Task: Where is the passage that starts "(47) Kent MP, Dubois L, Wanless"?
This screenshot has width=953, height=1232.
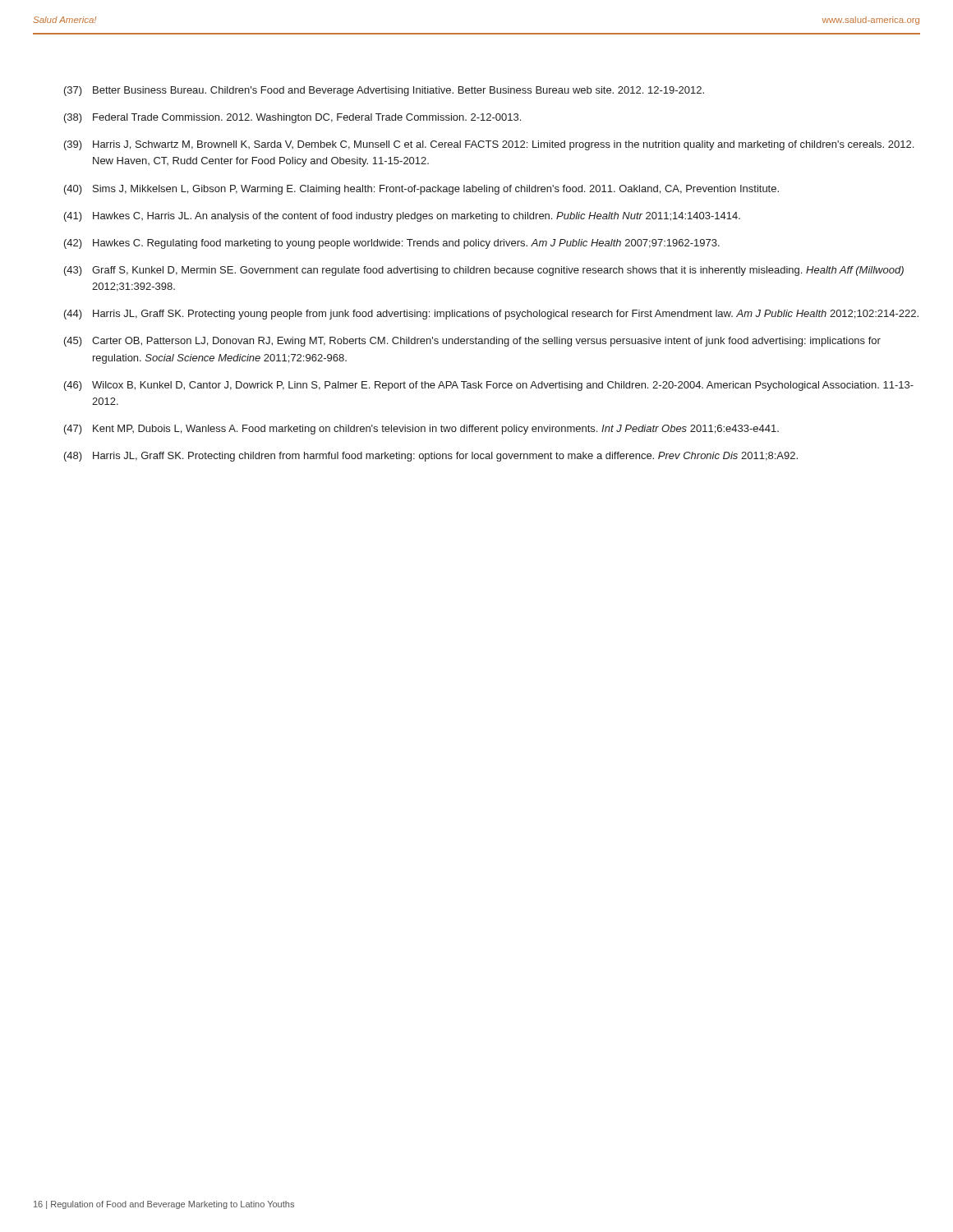Action: pos(476,429)
